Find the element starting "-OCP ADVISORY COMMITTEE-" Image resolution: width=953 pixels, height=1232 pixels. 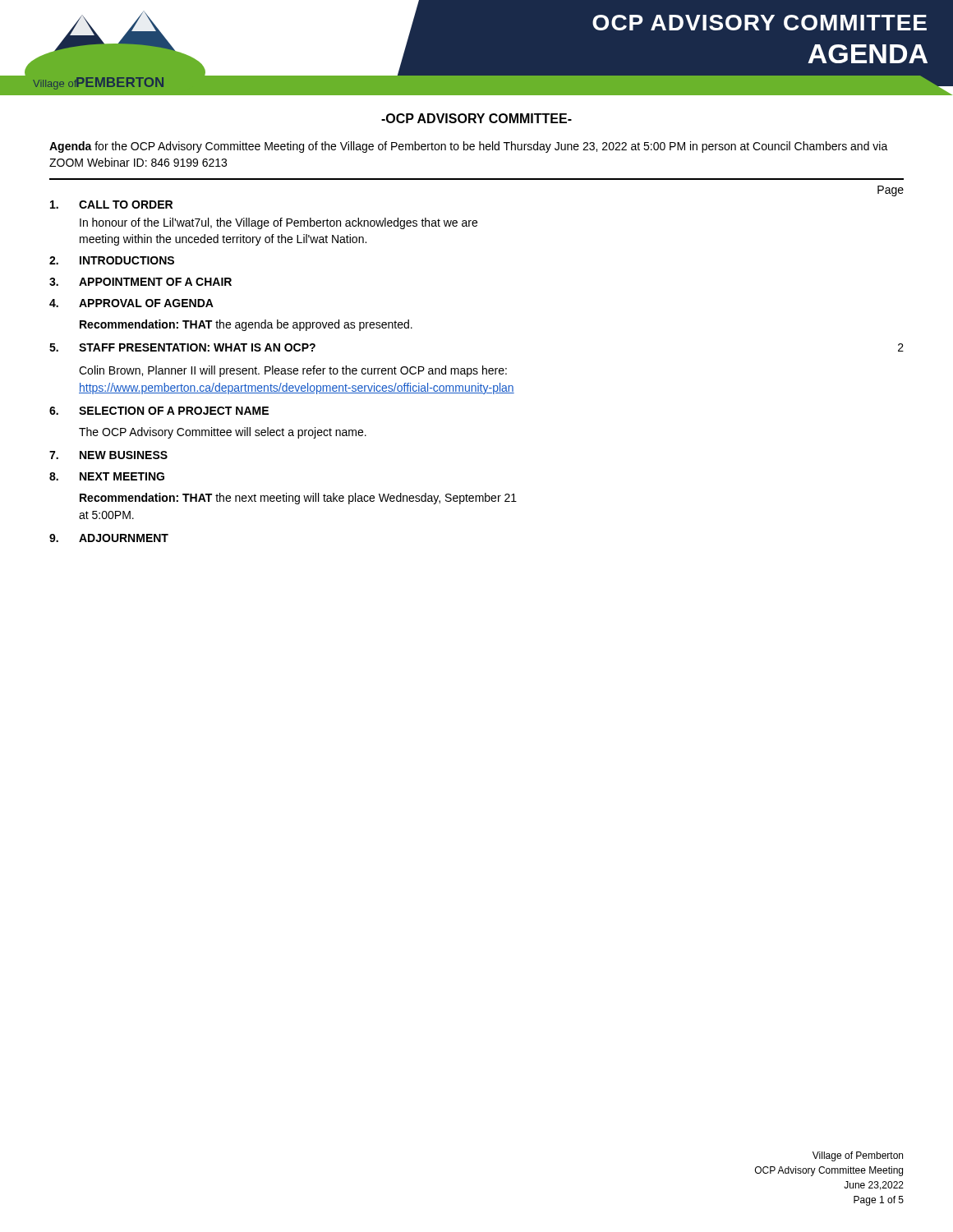click(x=476, y=119)
